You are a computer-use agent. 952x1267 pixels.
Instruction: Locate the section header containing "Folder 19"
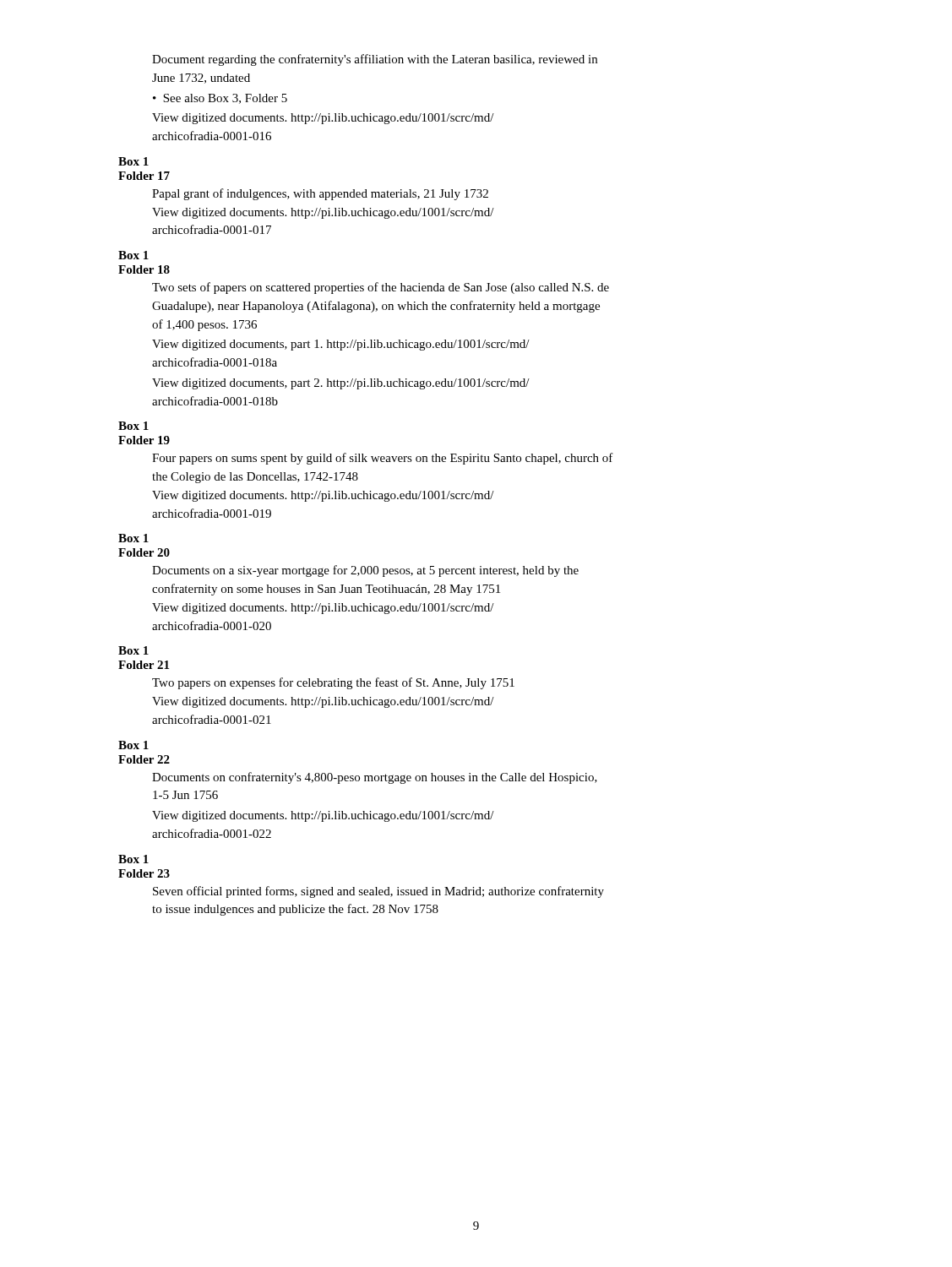click(x=144, y=440)
